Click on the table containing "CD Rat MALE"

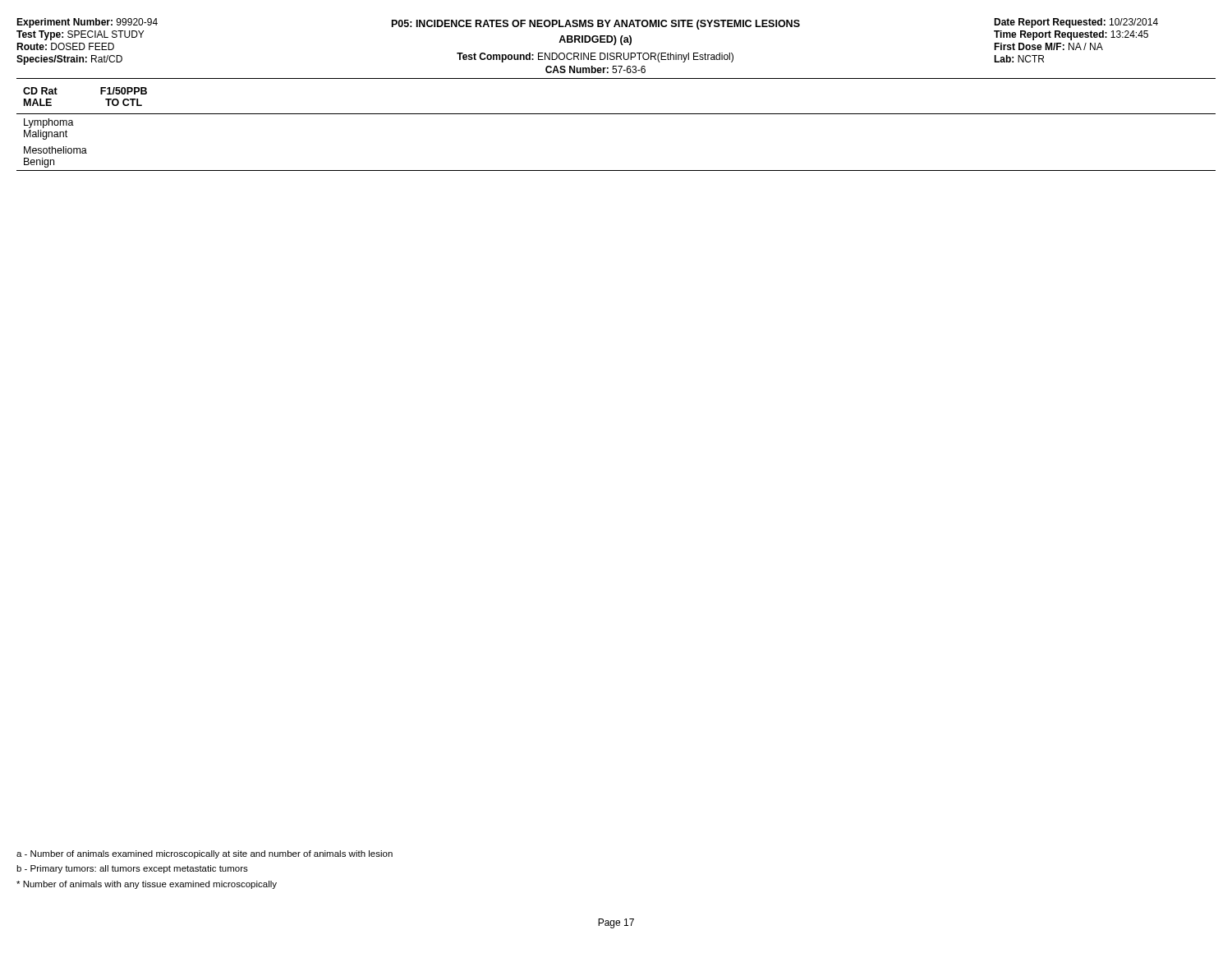(616, 127)
